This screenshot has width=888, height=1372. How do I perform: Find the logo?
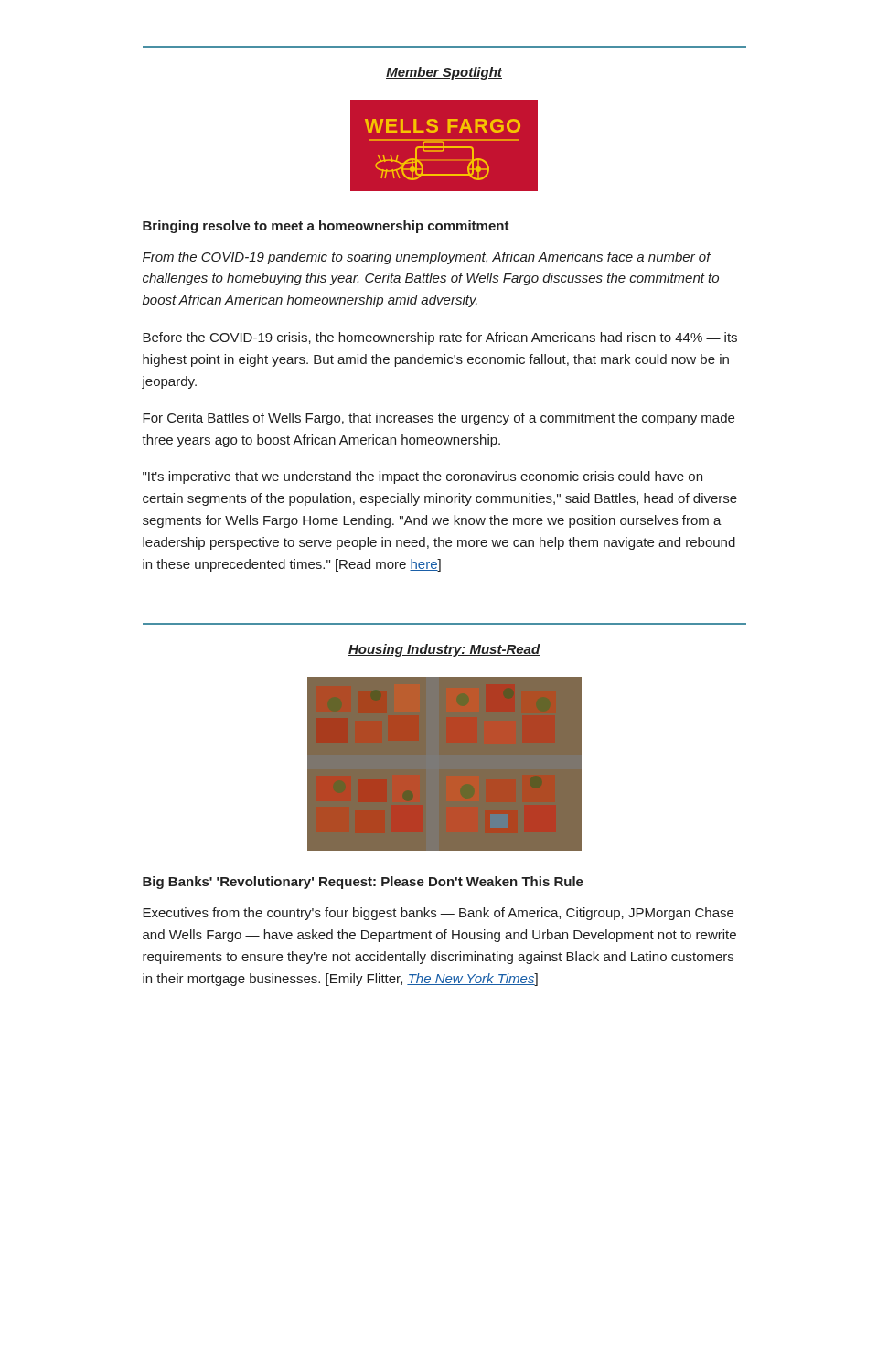click(444, 147)
